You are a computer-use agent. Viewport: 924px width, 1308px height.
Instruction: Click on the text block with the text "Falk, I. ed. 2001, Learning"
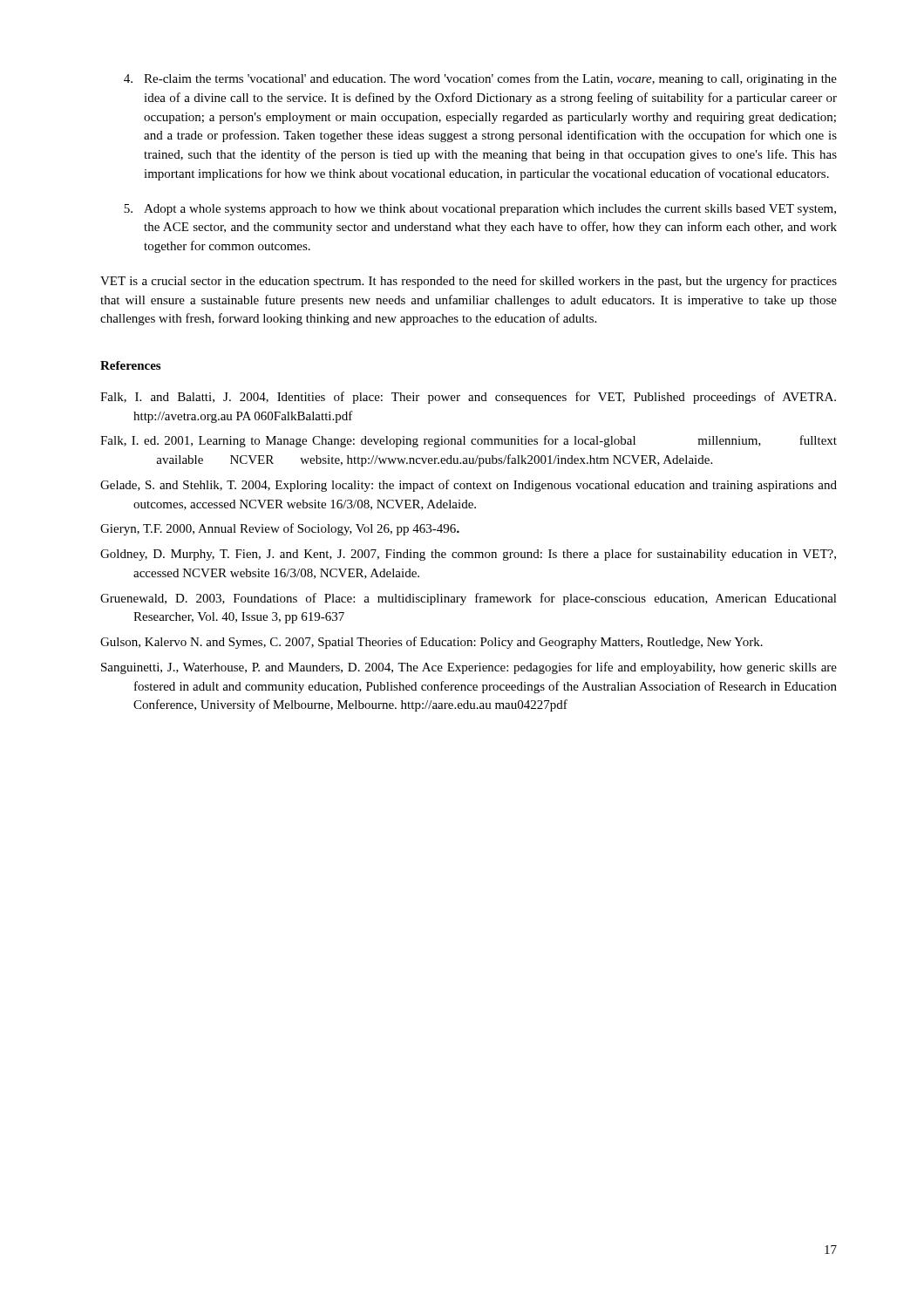[469, 450]
